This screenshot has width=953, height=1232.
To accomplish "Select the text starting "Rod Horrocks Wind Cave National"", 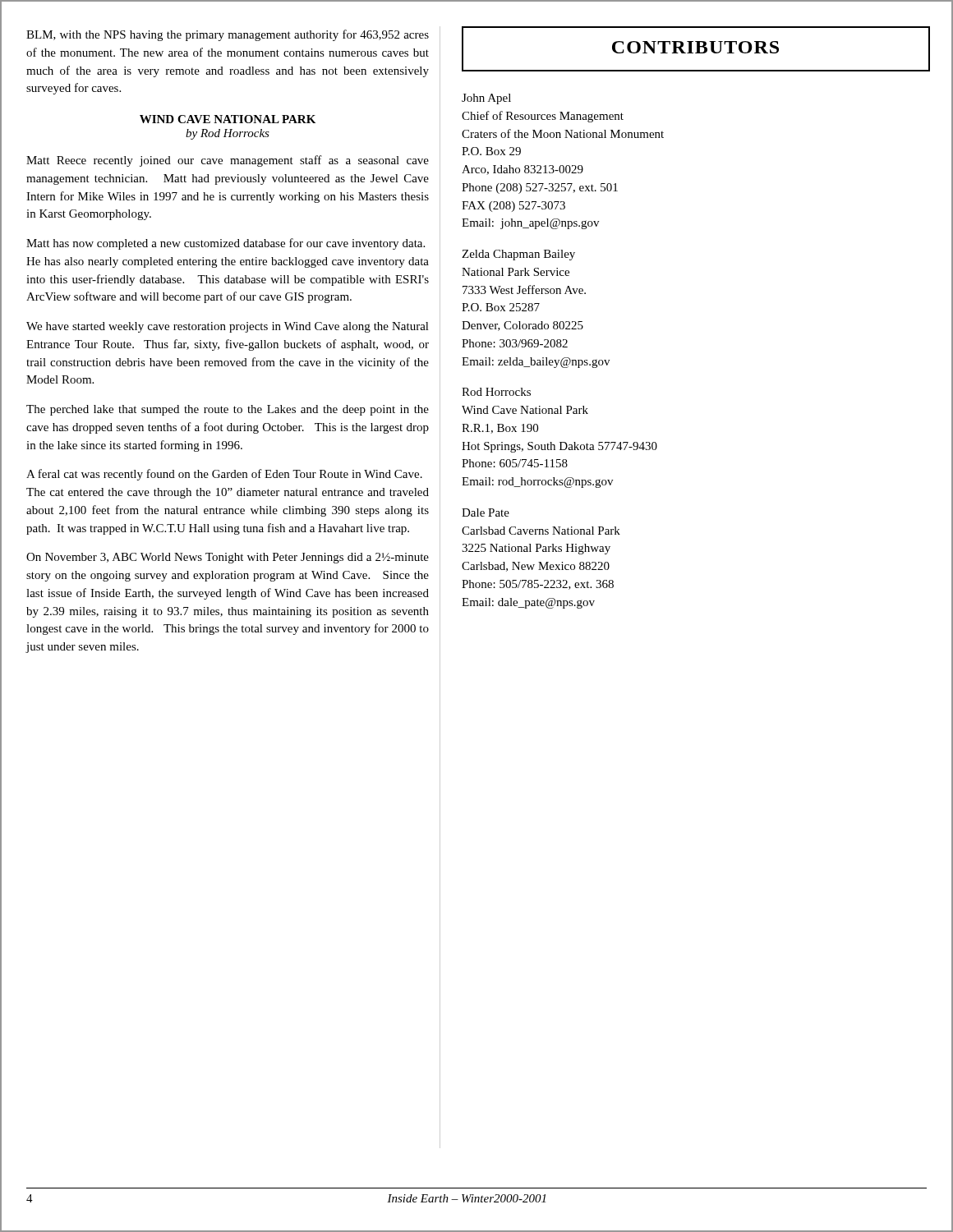I will click(559, 437).
